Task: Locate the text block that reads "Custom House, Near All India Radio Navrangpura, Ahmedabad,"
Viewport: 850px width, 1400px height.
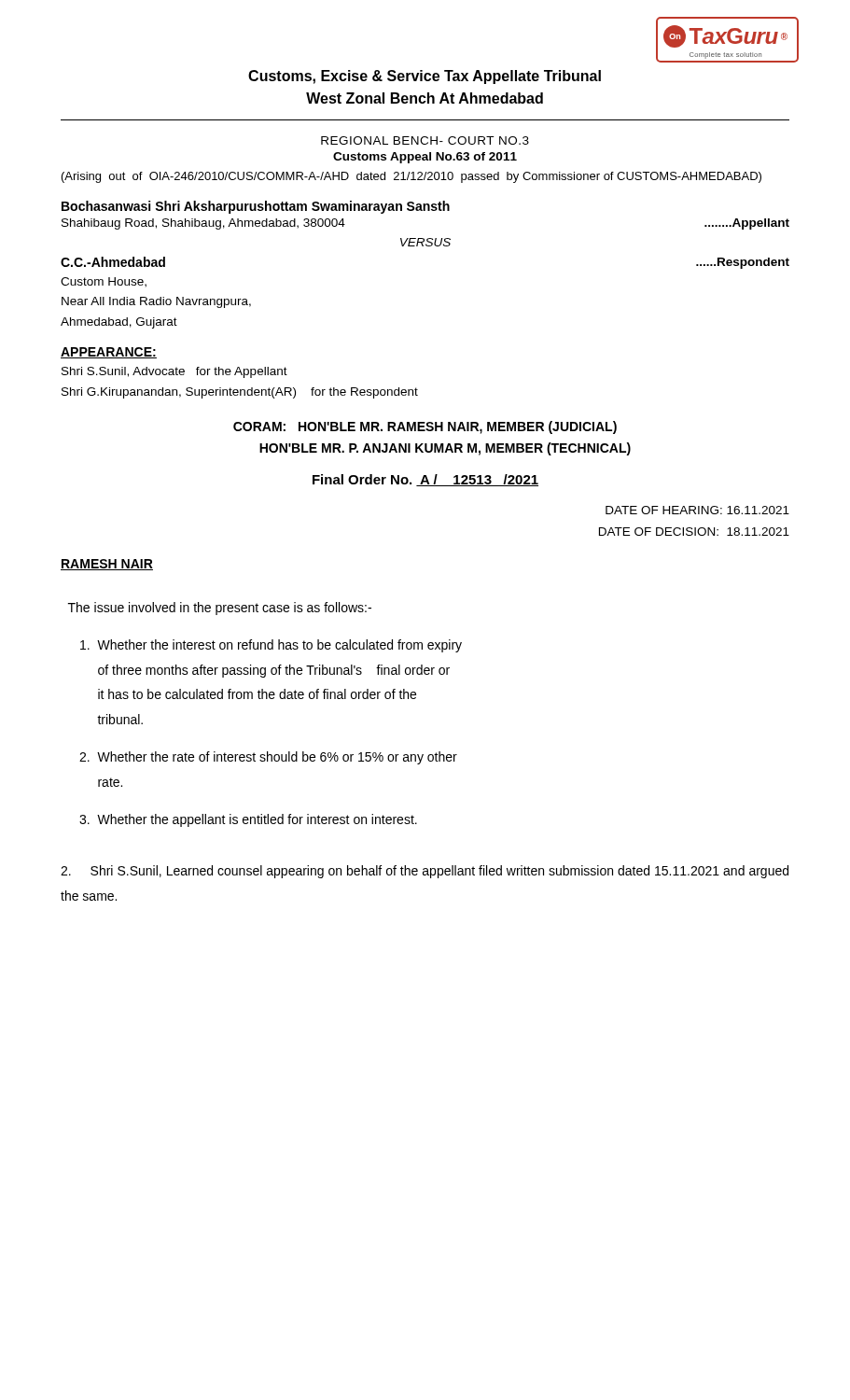Action: 156,301
